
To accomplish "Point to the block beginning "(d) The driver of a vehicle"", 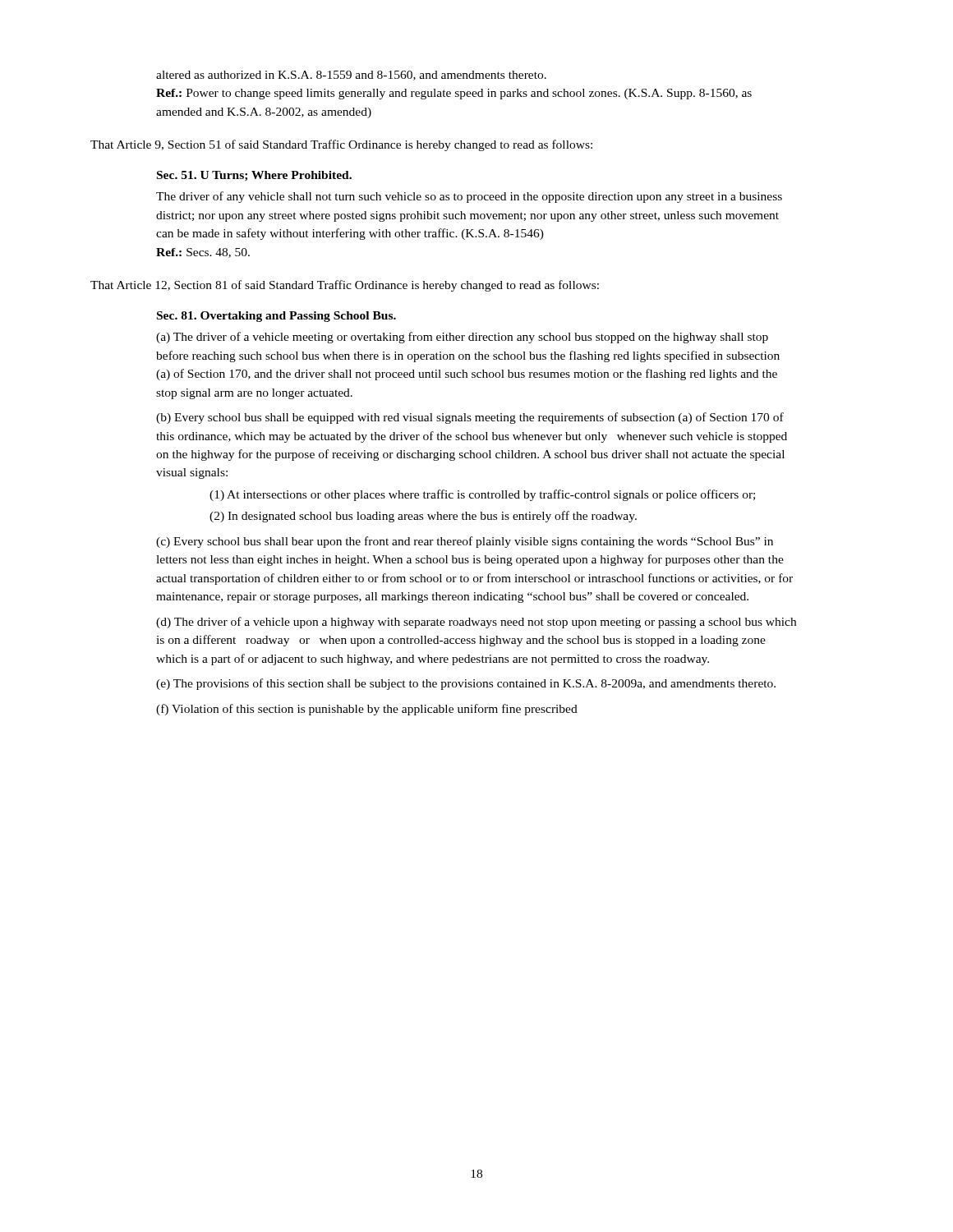I will (476, 640).
